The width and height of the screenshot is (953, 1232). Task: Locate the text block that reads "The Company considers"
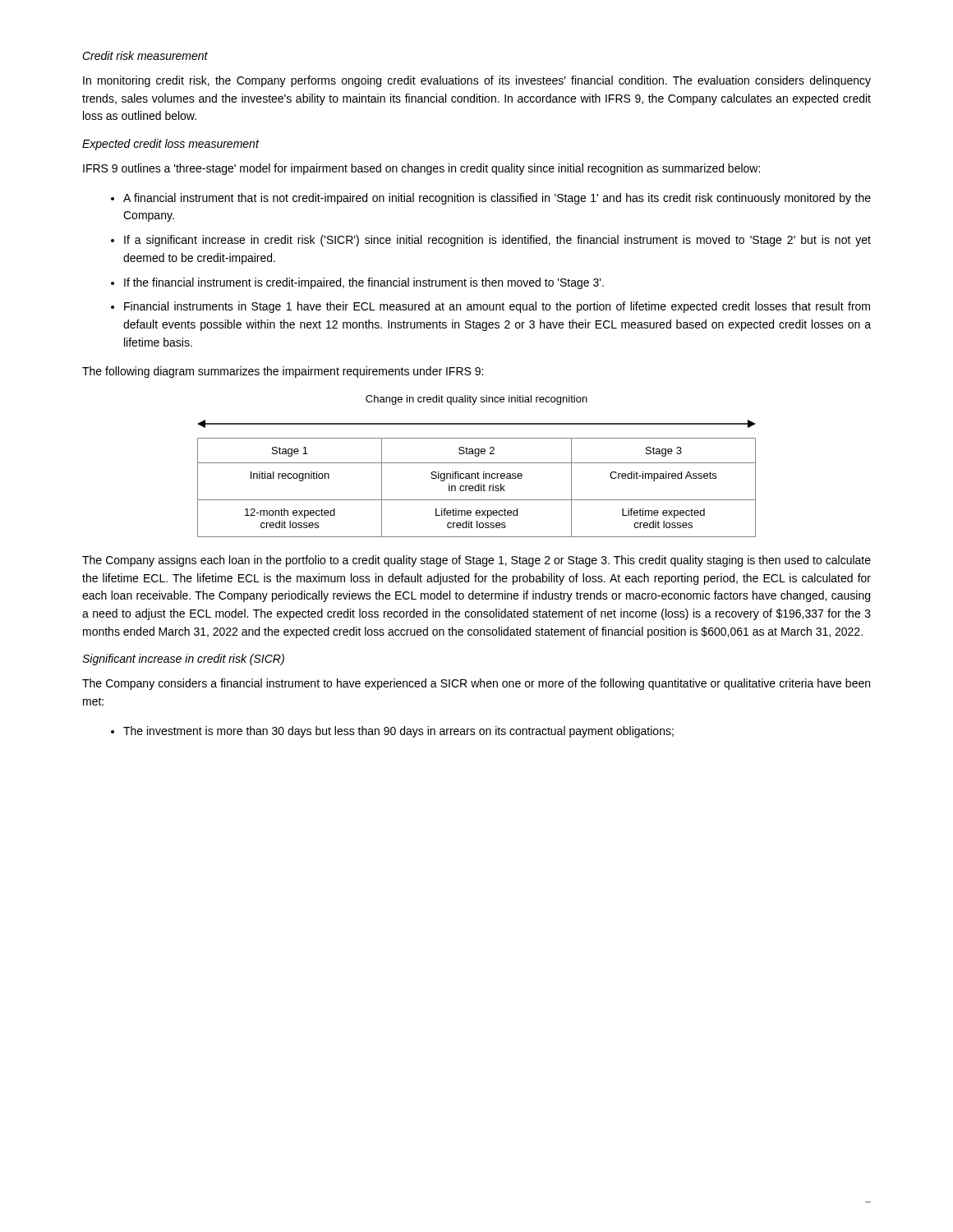pos(476,693)
